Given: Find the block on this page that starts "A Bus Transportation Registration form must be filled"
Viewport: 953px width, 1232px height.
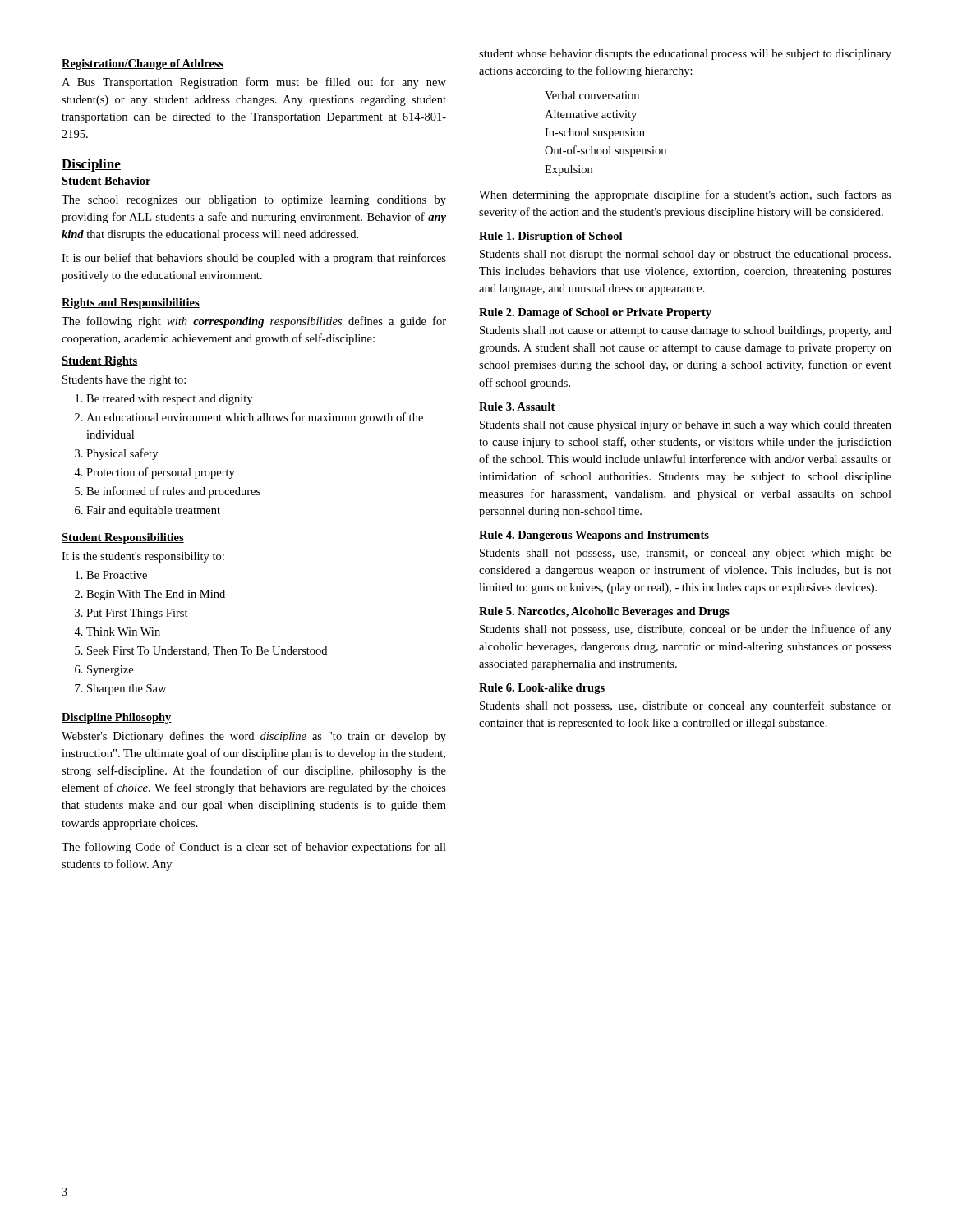Looking at the screenshot, I should tap(254, 108).
